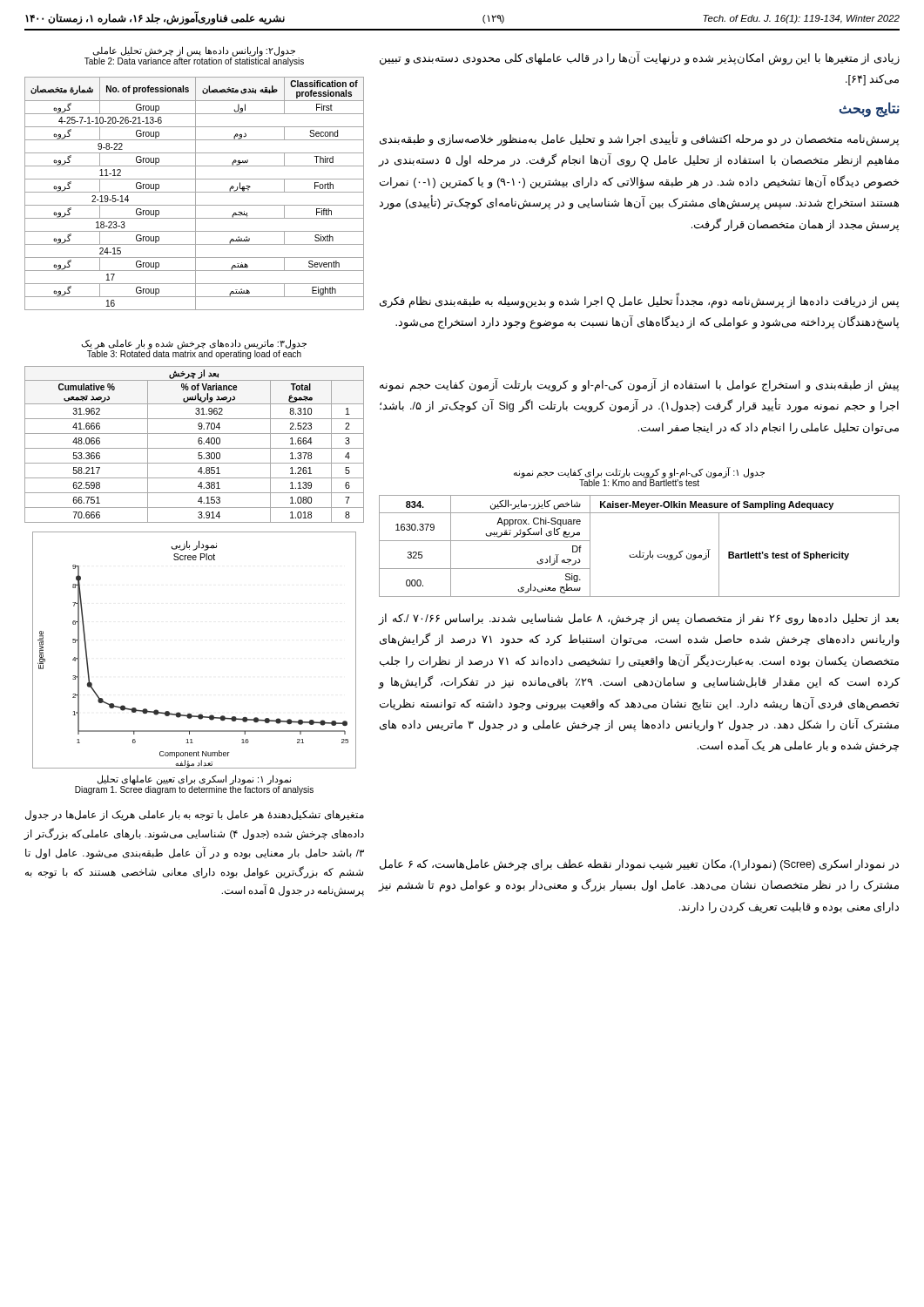Select the table that reads "بعد از چرخش"
This screenshot has width=924, height=1307.
pyautogui.click(x=194, y=444)
